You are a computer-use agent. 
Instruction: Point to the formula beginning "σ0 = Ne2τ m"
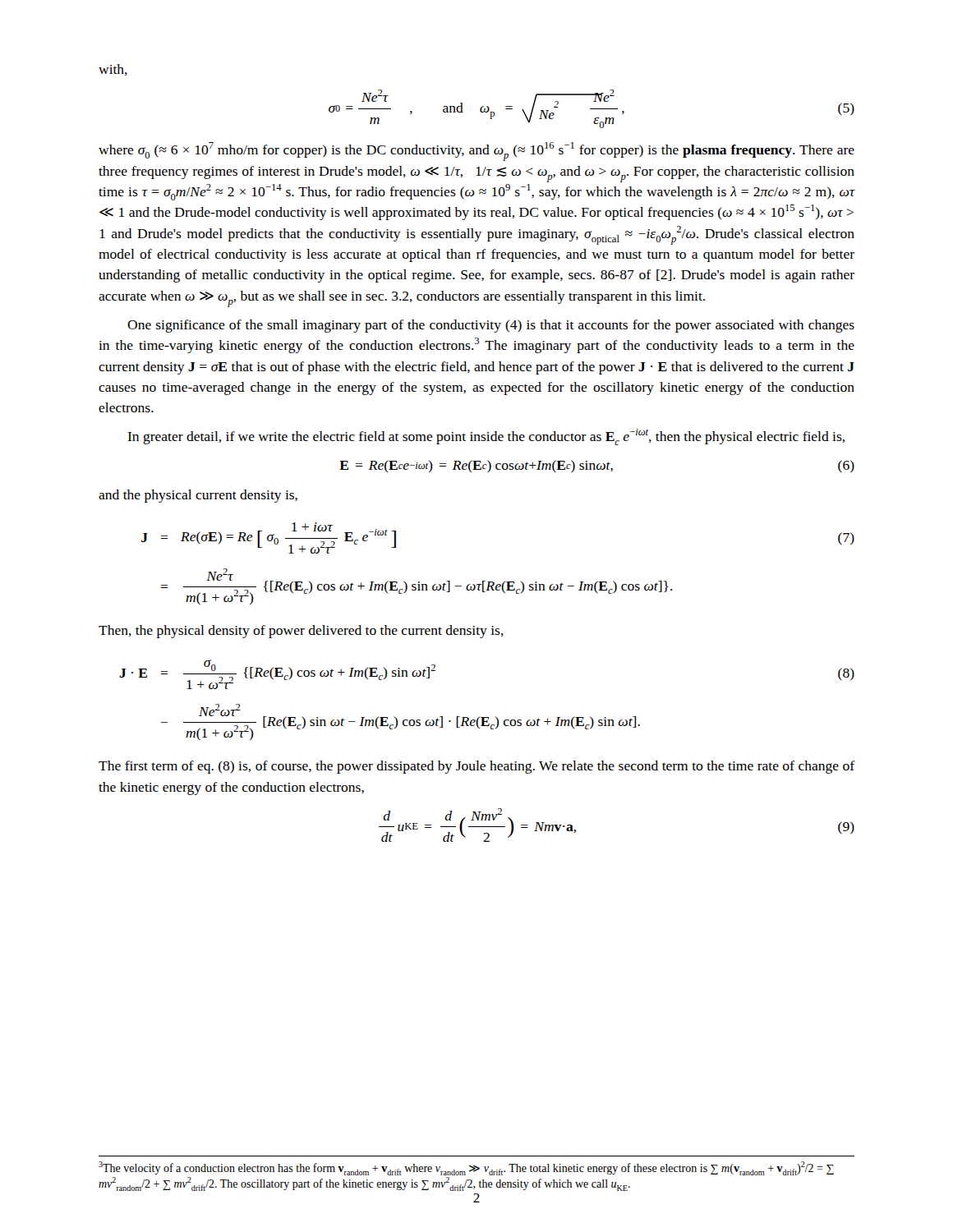pos(476,108)
